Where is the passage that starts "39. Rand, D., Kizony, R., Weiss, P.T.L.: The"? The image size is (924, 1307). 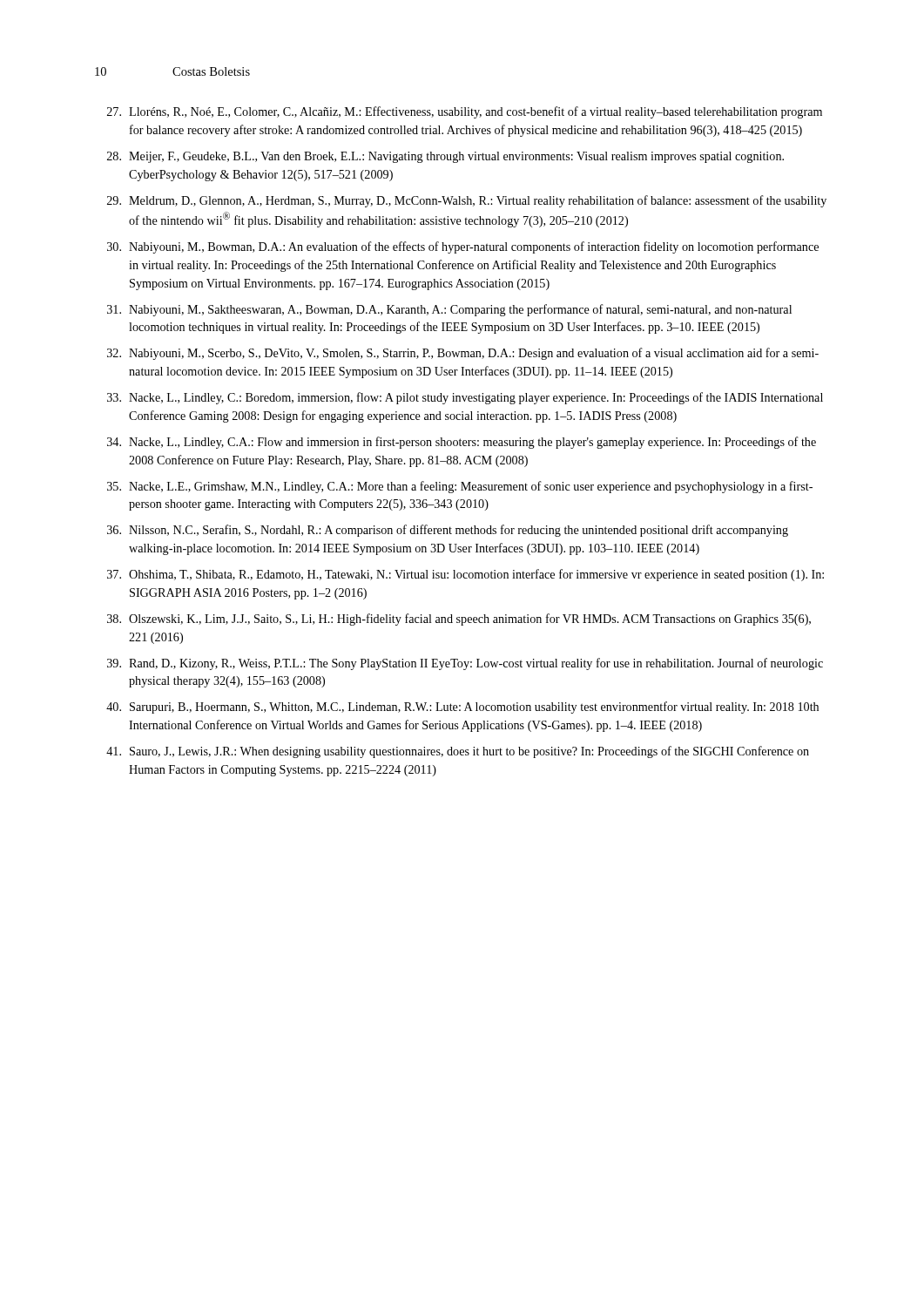(462, 672)
